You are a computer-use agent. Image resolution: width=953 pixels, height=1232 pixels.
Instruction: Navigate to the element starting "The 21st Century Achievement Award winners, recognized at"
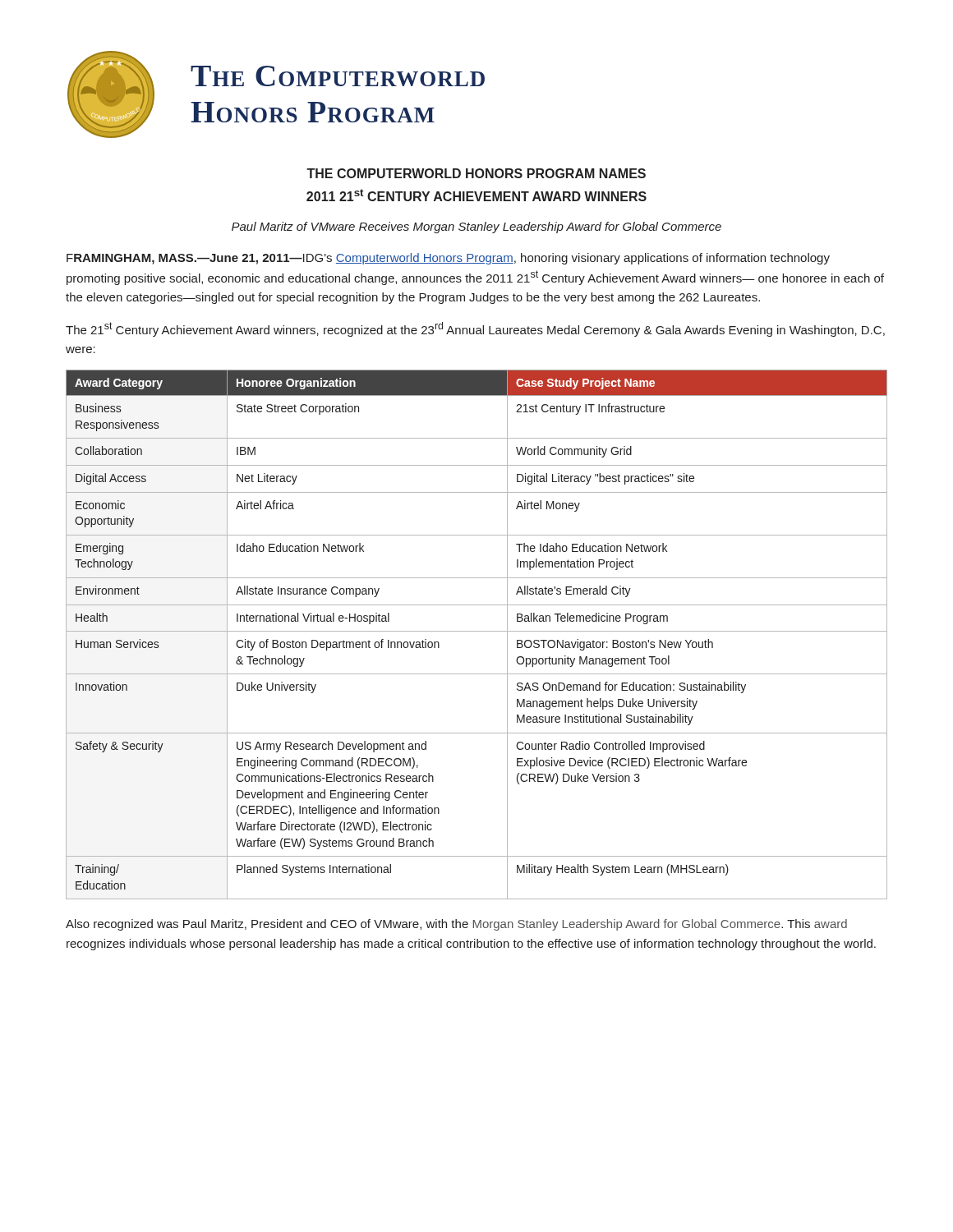point(476,338)
